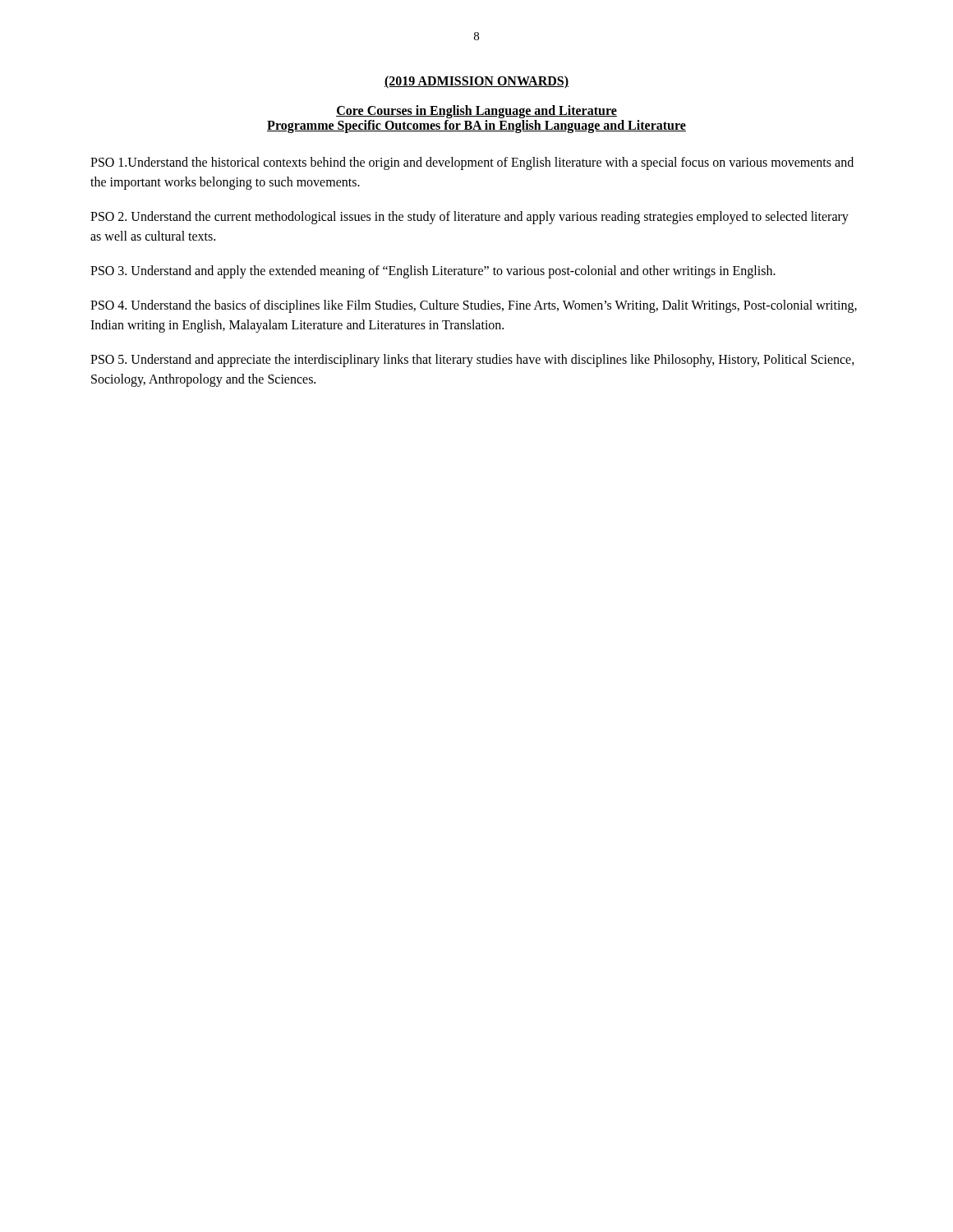Select the element starting "PSO 4. Understand the basics of disciplines like"

474,315
